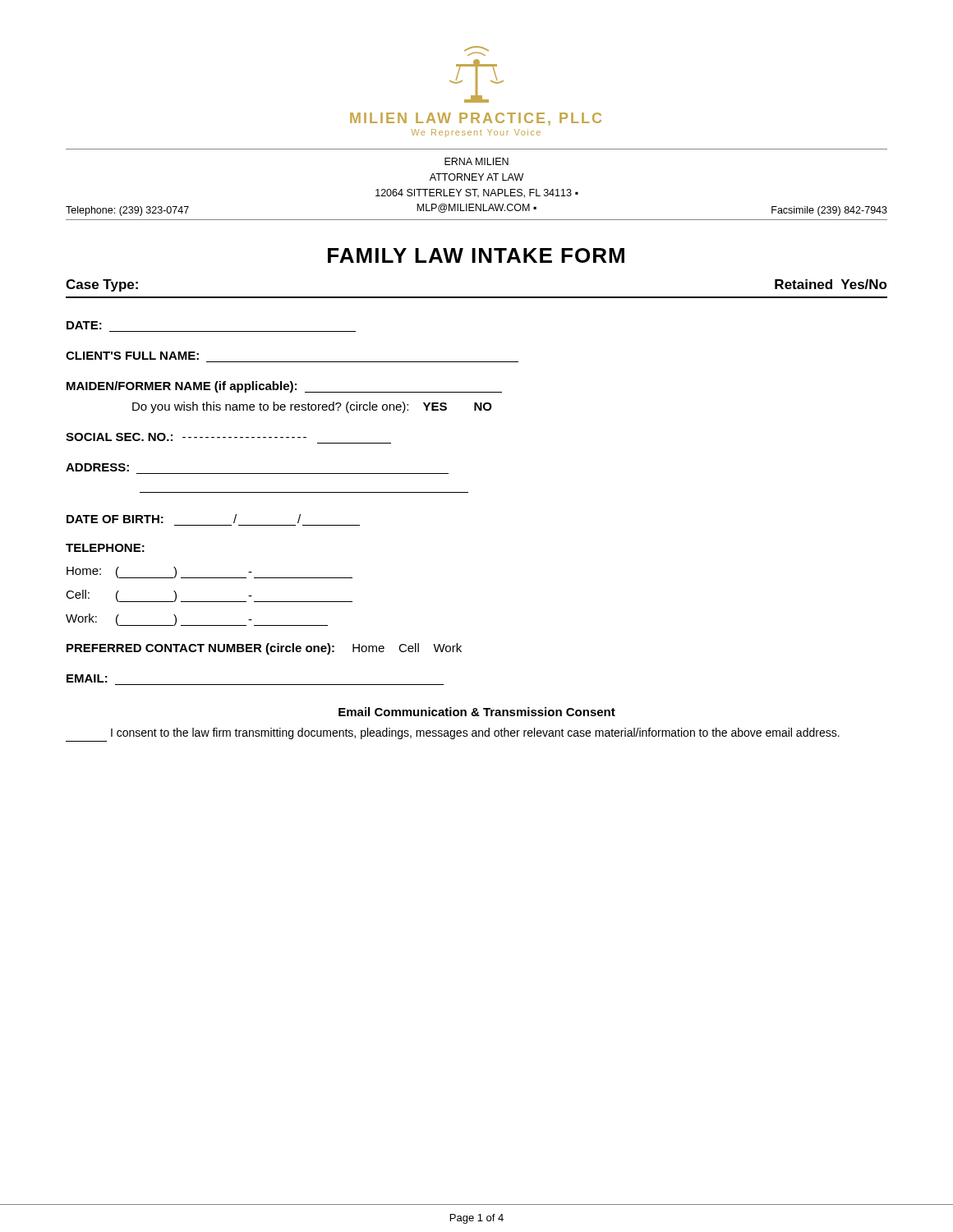This screenshot has height=1232, width=953.
Task: Point to "DATE OF BIRTH: //"
Action: 213,518
